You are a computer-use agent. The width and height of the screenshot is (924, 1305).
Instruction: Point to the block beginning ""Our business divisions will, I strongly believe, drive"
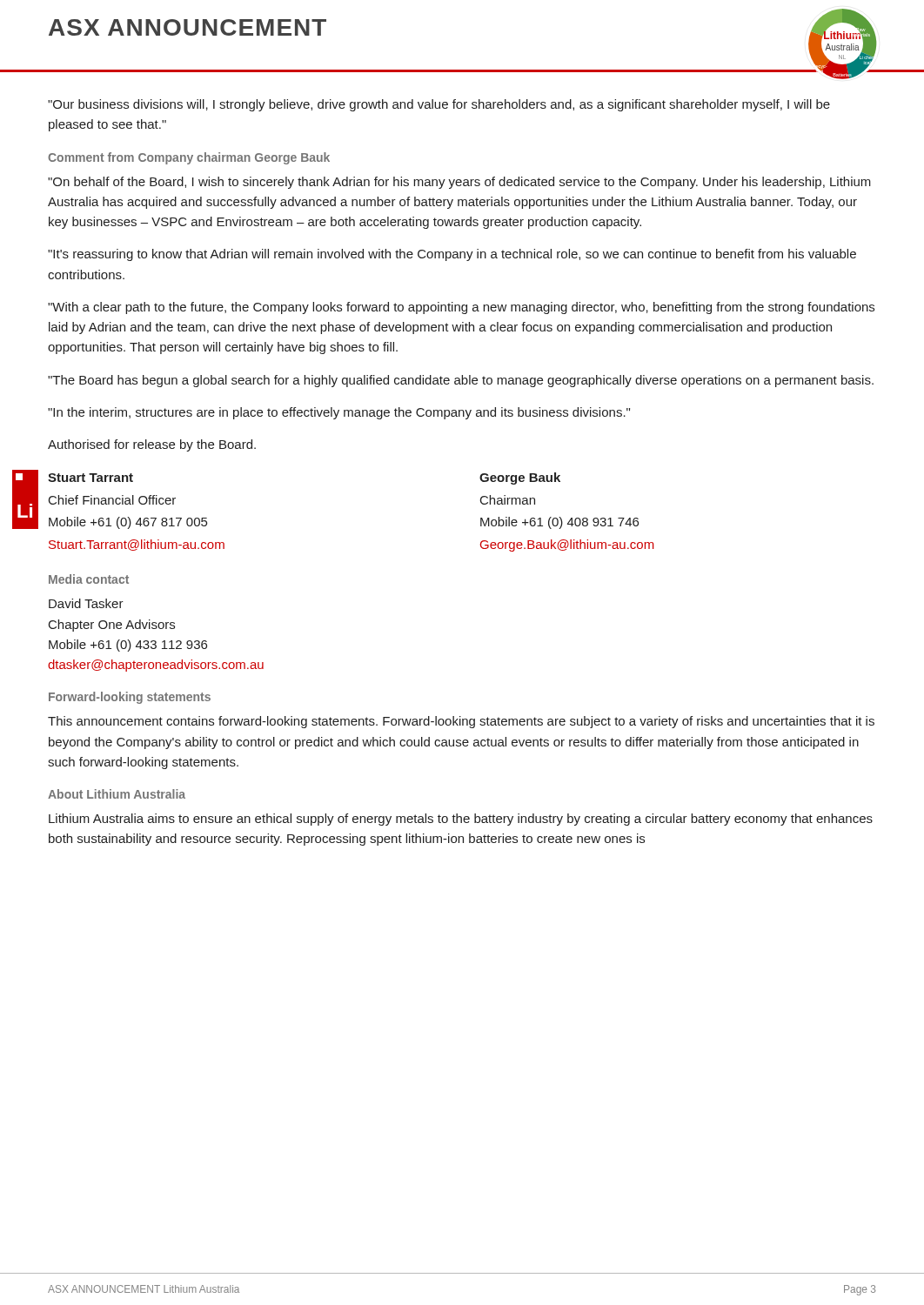click(x=439, y=114)
